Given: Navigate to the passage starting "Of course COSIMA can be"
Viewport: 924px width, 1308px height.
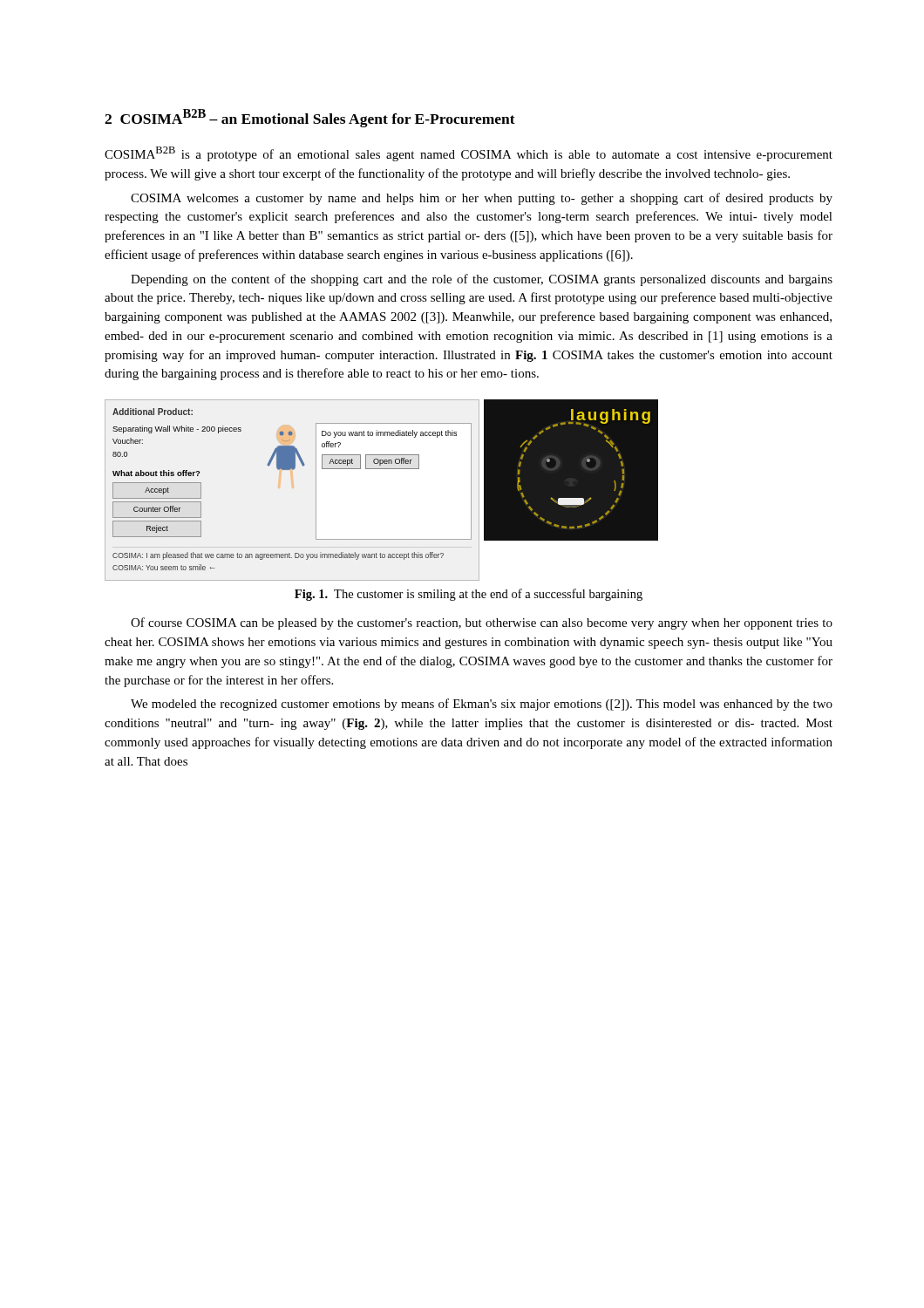Looking at the screenshot, I should [x=469, y=651].
